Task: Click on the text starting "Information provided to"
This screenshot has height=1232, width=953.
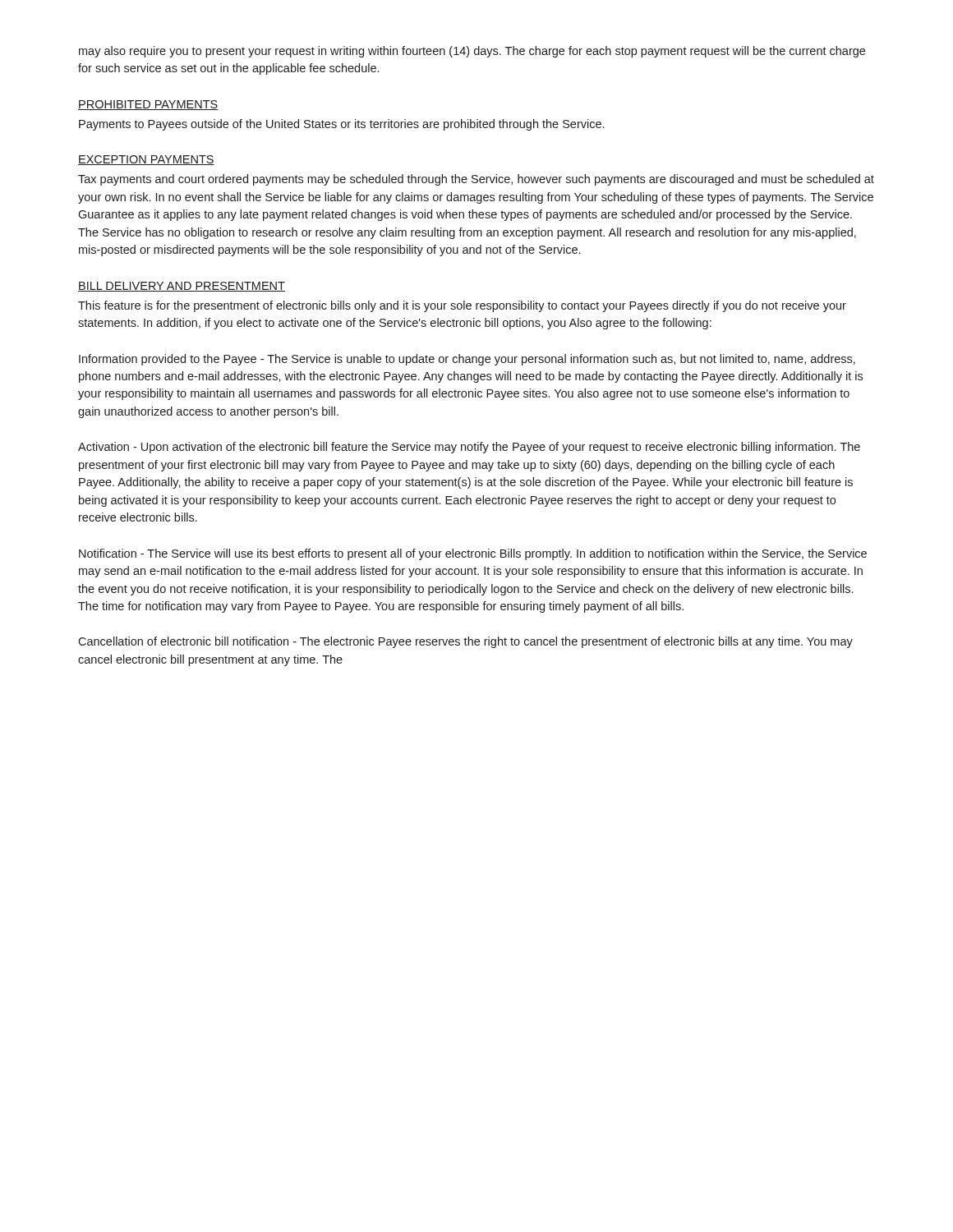Action: [471, 385]
